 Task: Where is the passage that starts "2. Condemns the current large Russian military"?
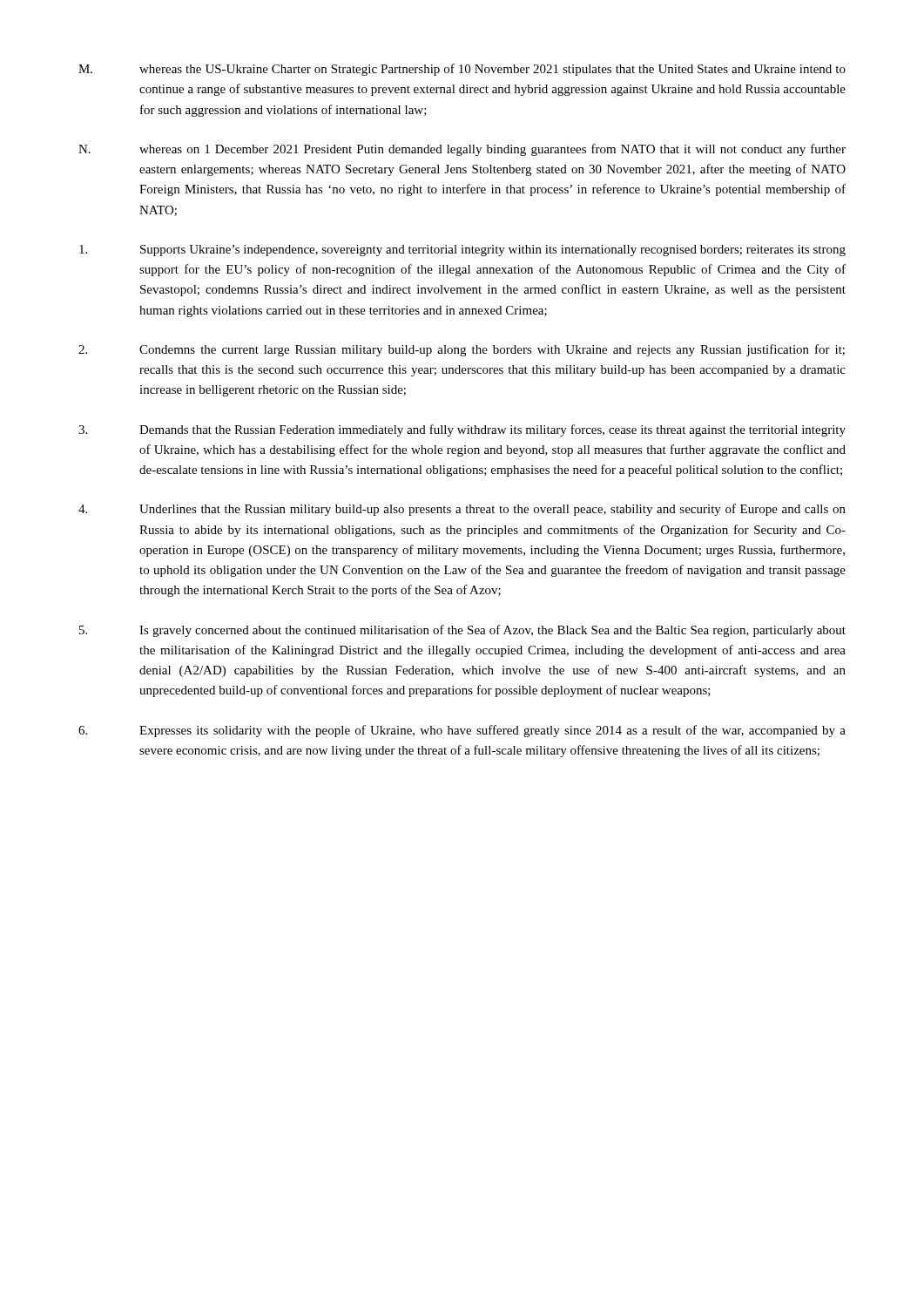(462, 370)
